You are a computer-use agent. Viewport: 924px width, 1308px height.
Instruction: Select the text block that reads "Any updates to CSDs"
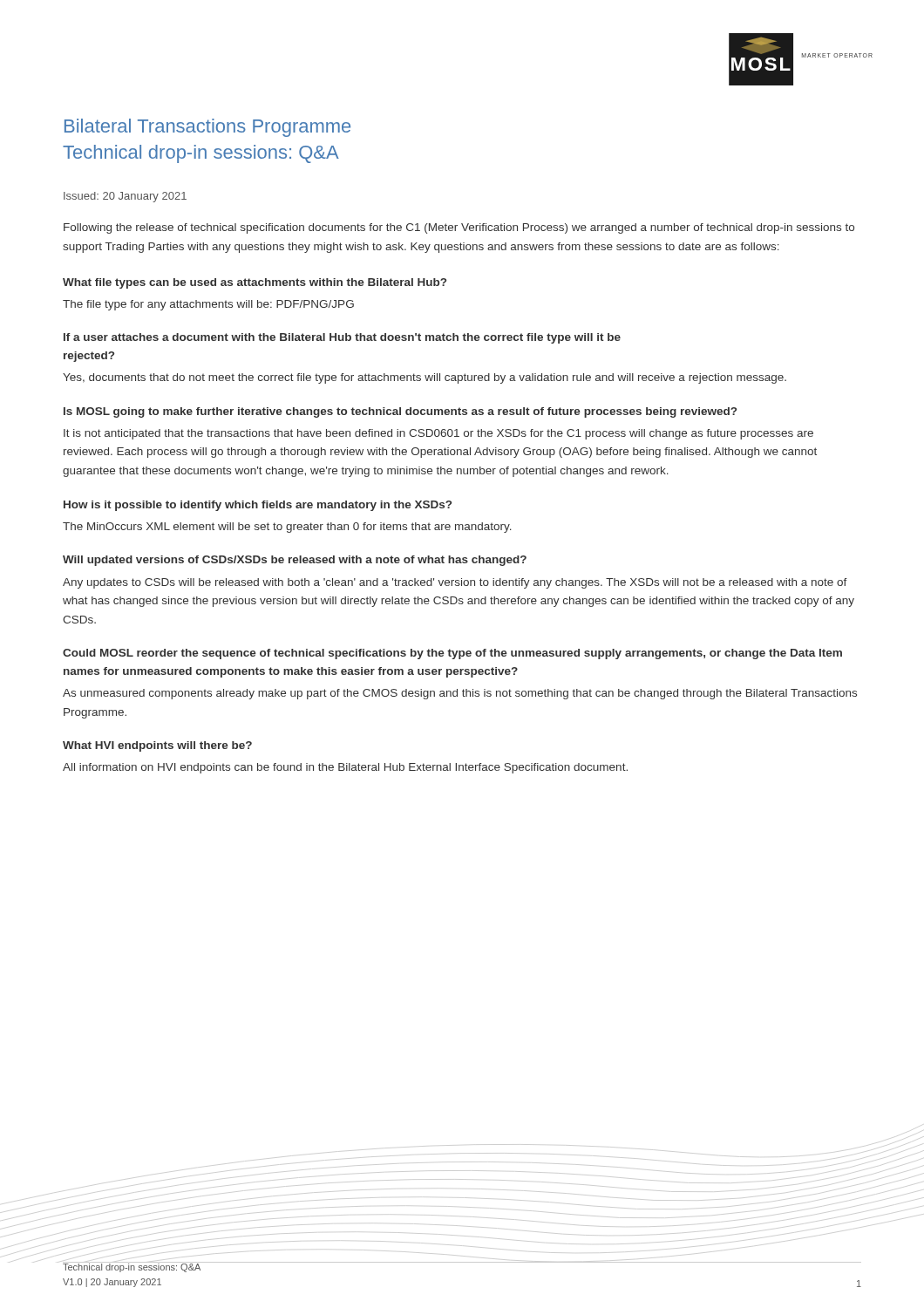point(459,601)
